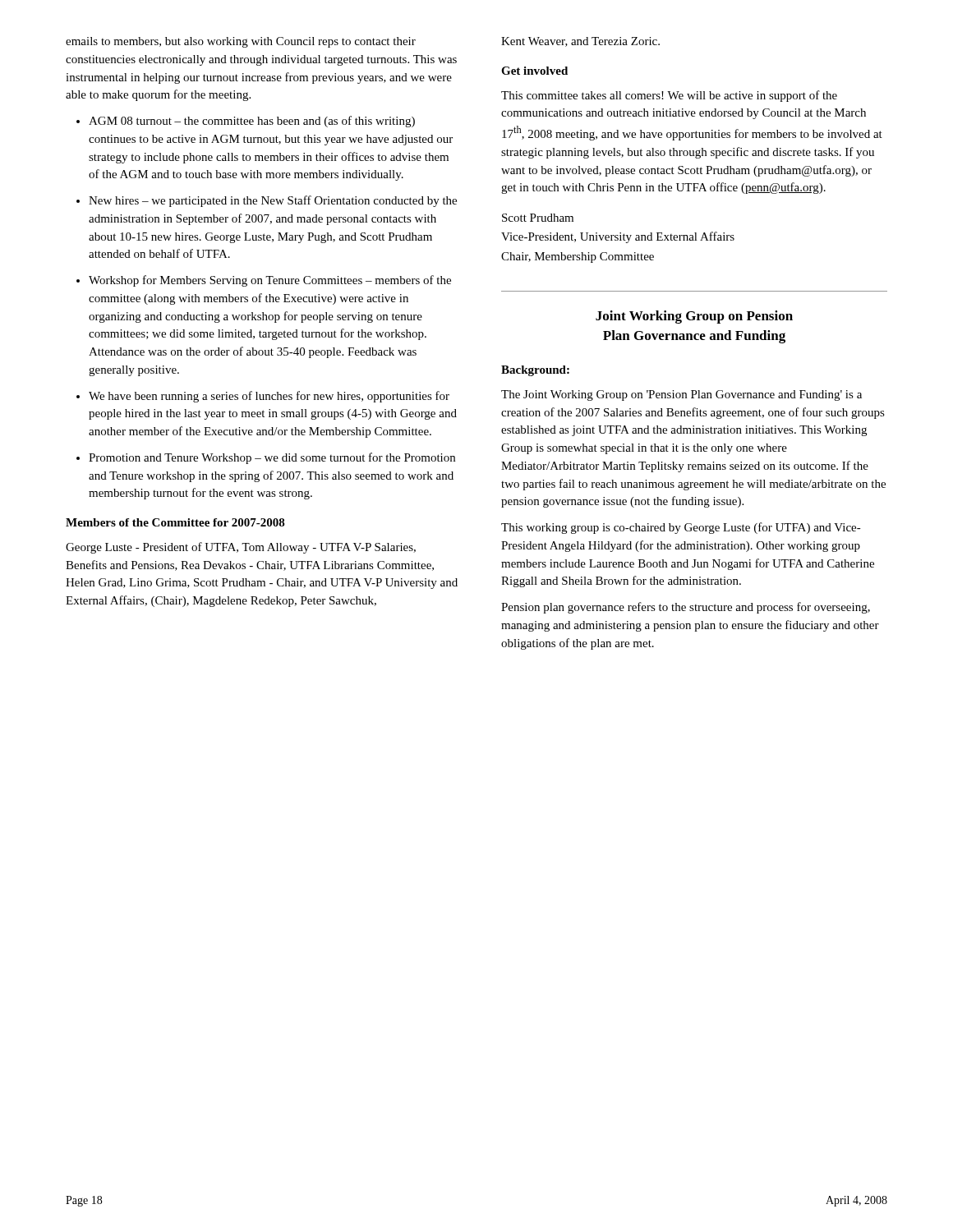Select the section header that reads "Members of the Committee for 2007-2008"
Image resolution: width=953 pixels, height=1232 pixels.
coord(263,523)
